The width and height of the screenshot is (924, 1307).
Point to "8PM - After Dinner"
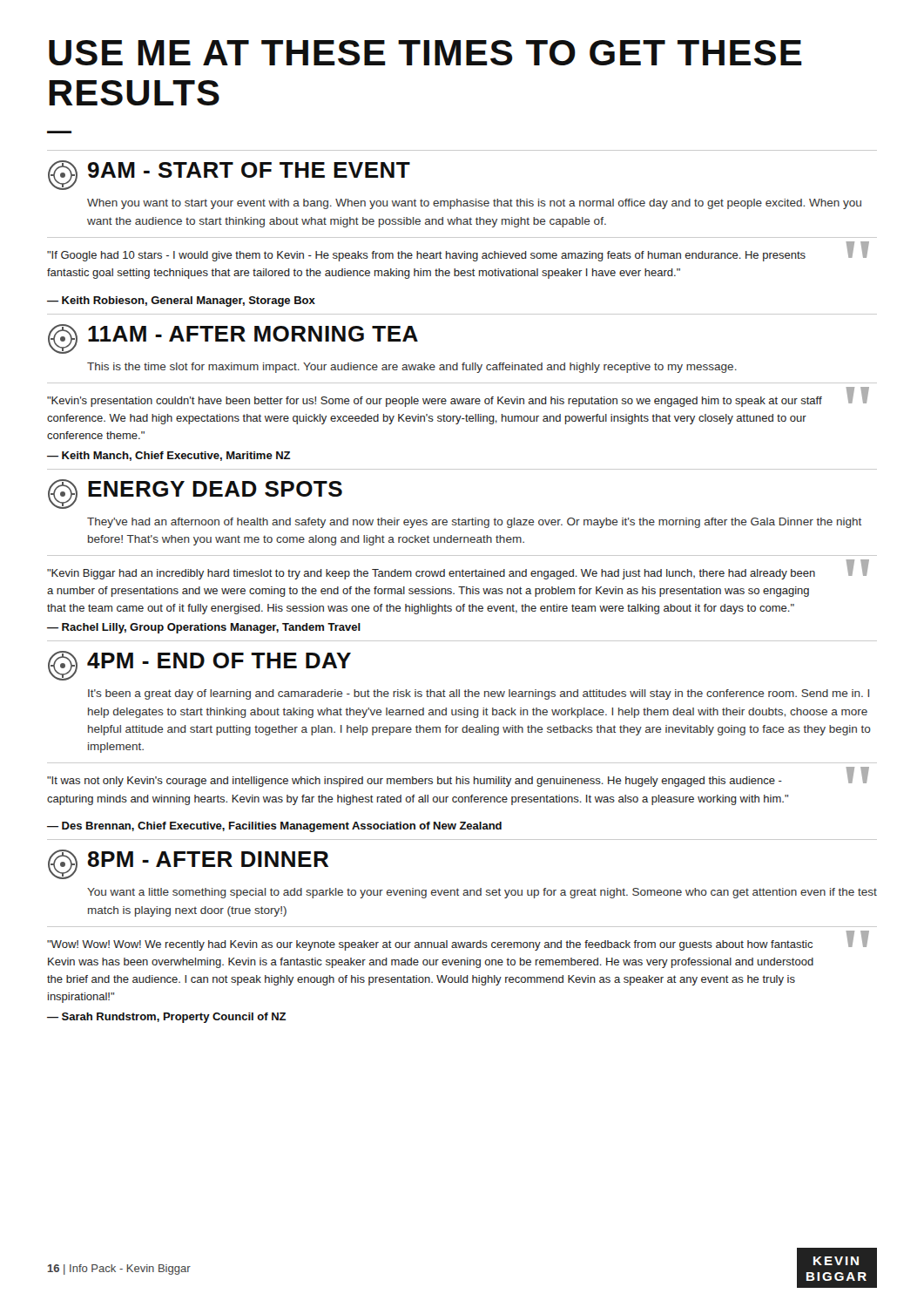click(188, 864)
